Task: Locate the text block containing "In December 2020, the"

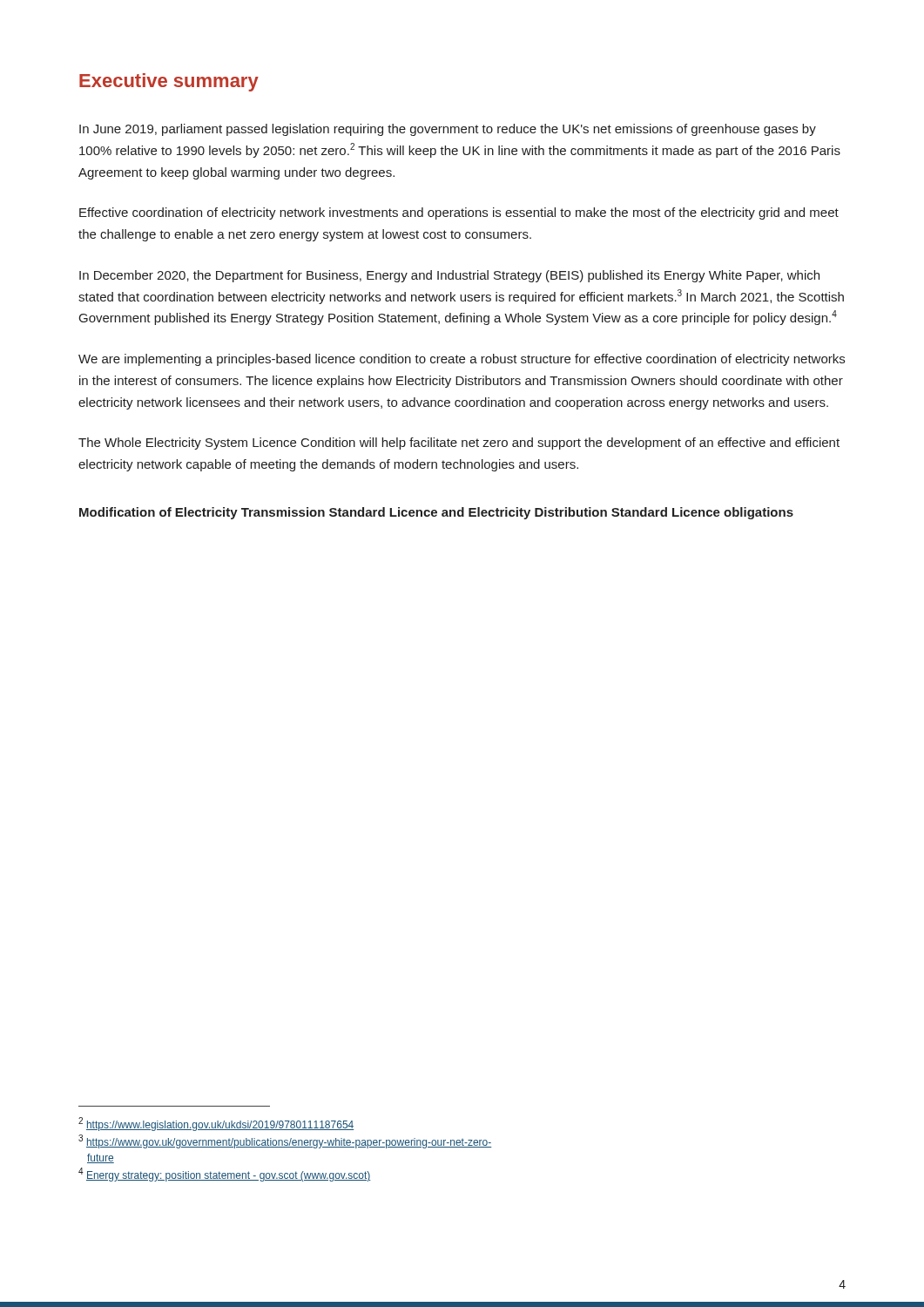Action: pyautogui.click(x=461, y=296)
